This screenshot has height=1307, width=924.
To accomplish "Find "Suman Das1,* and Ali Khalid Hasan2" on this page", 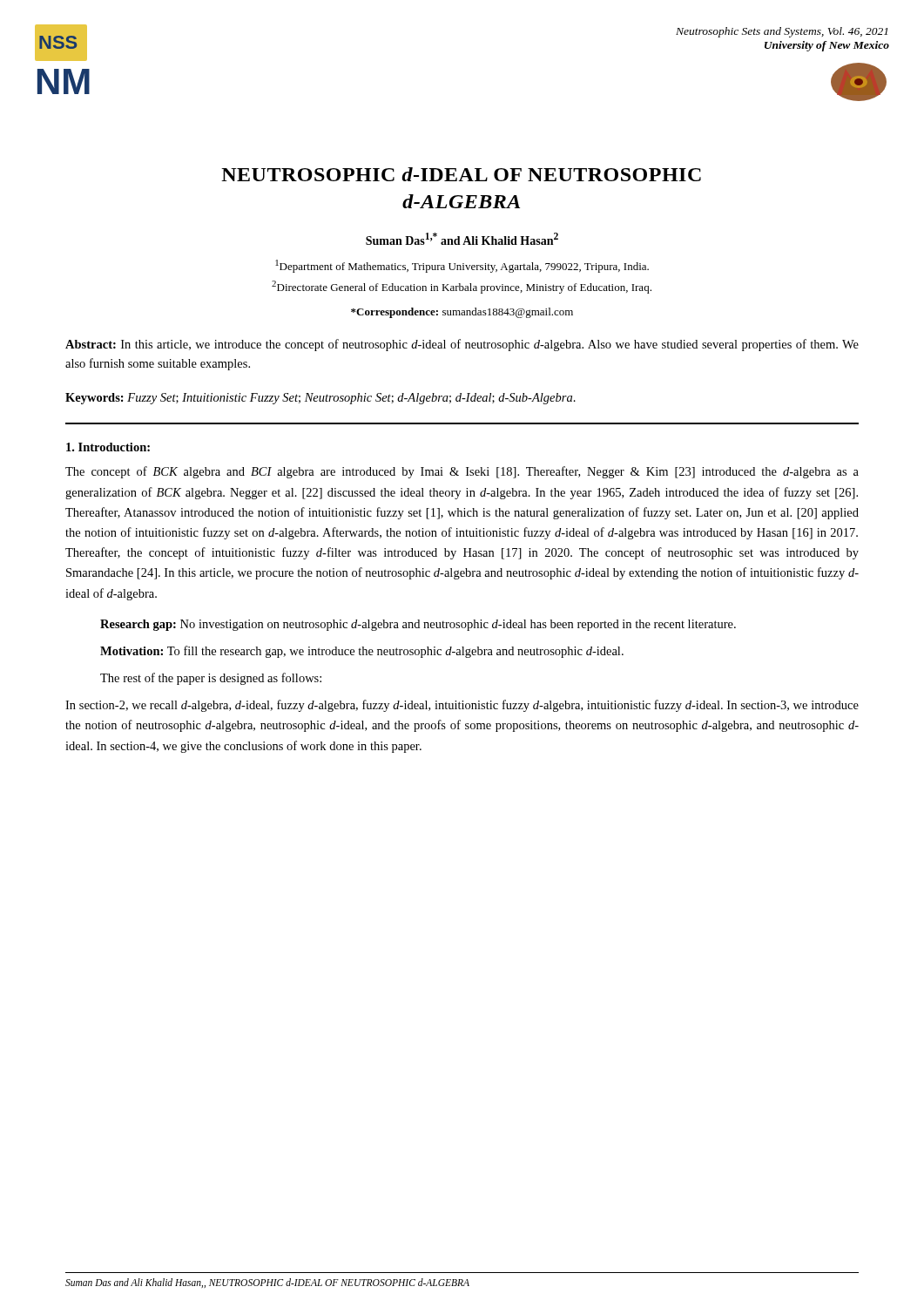I will point(462,239).
